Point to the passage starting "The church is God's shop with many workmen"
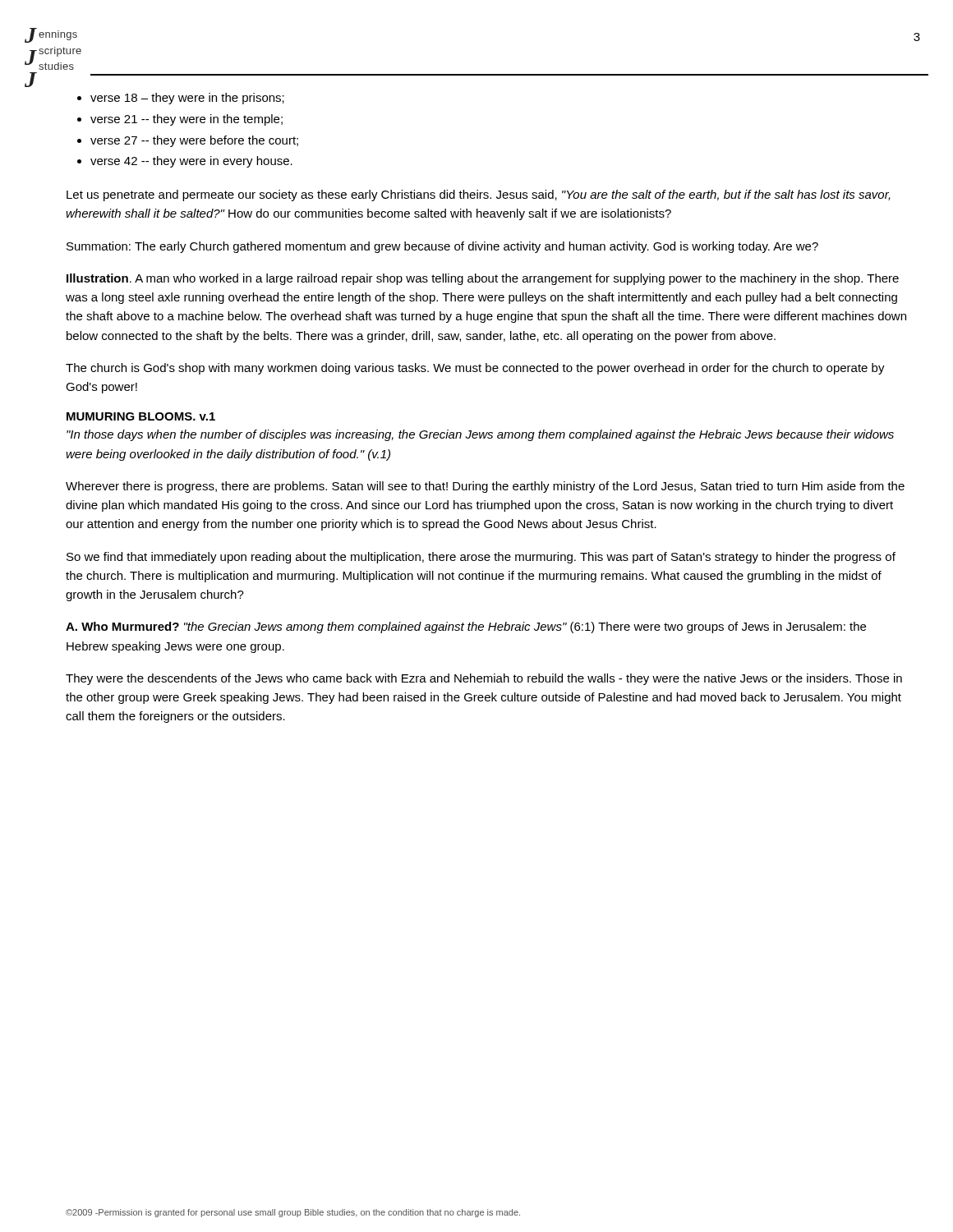The width and height of the screenshot is (953, 1232). click(475, 377)
